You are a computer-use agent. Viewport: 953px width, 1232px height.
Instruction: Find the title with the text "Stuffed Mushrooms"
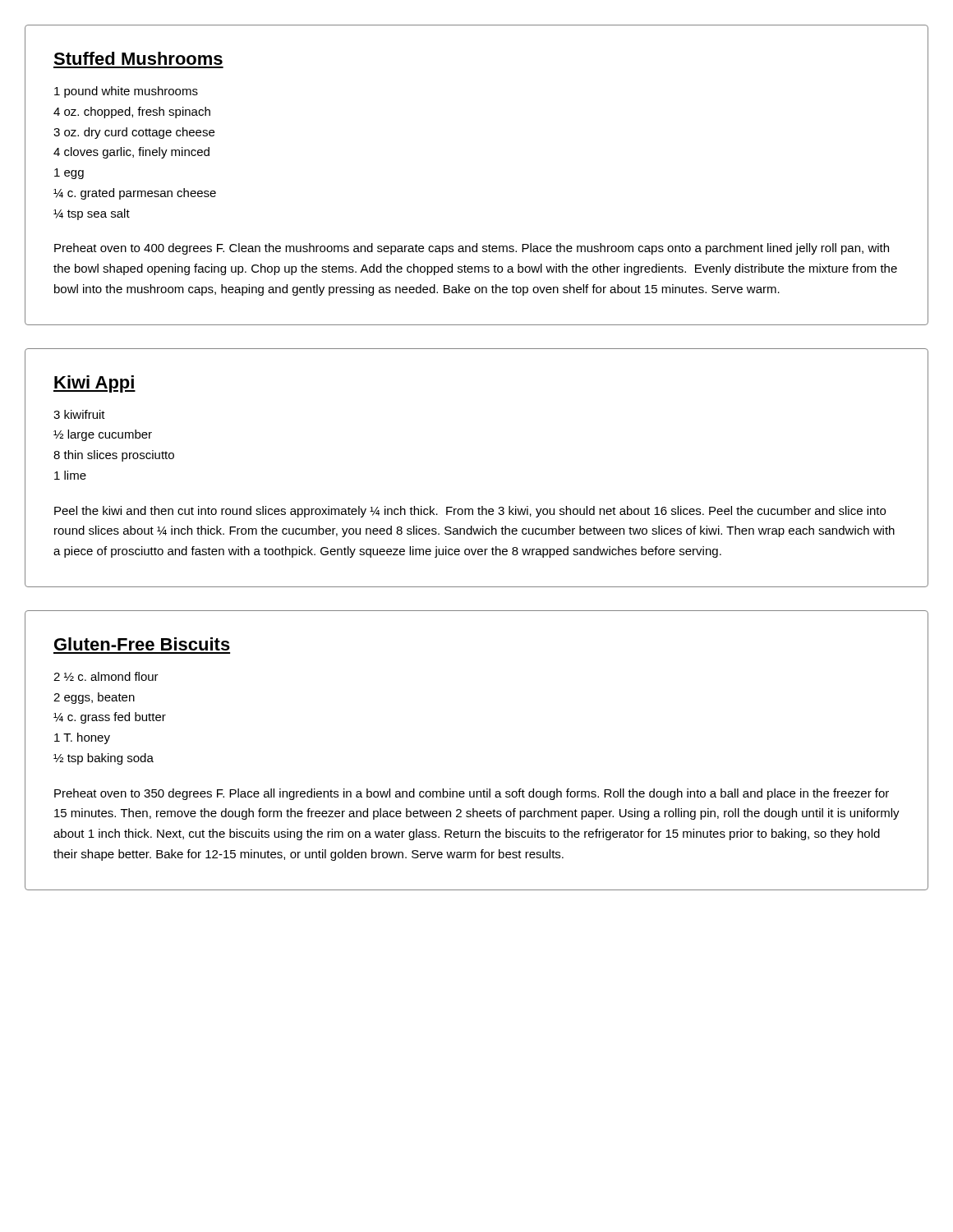(x=138, y=59)
